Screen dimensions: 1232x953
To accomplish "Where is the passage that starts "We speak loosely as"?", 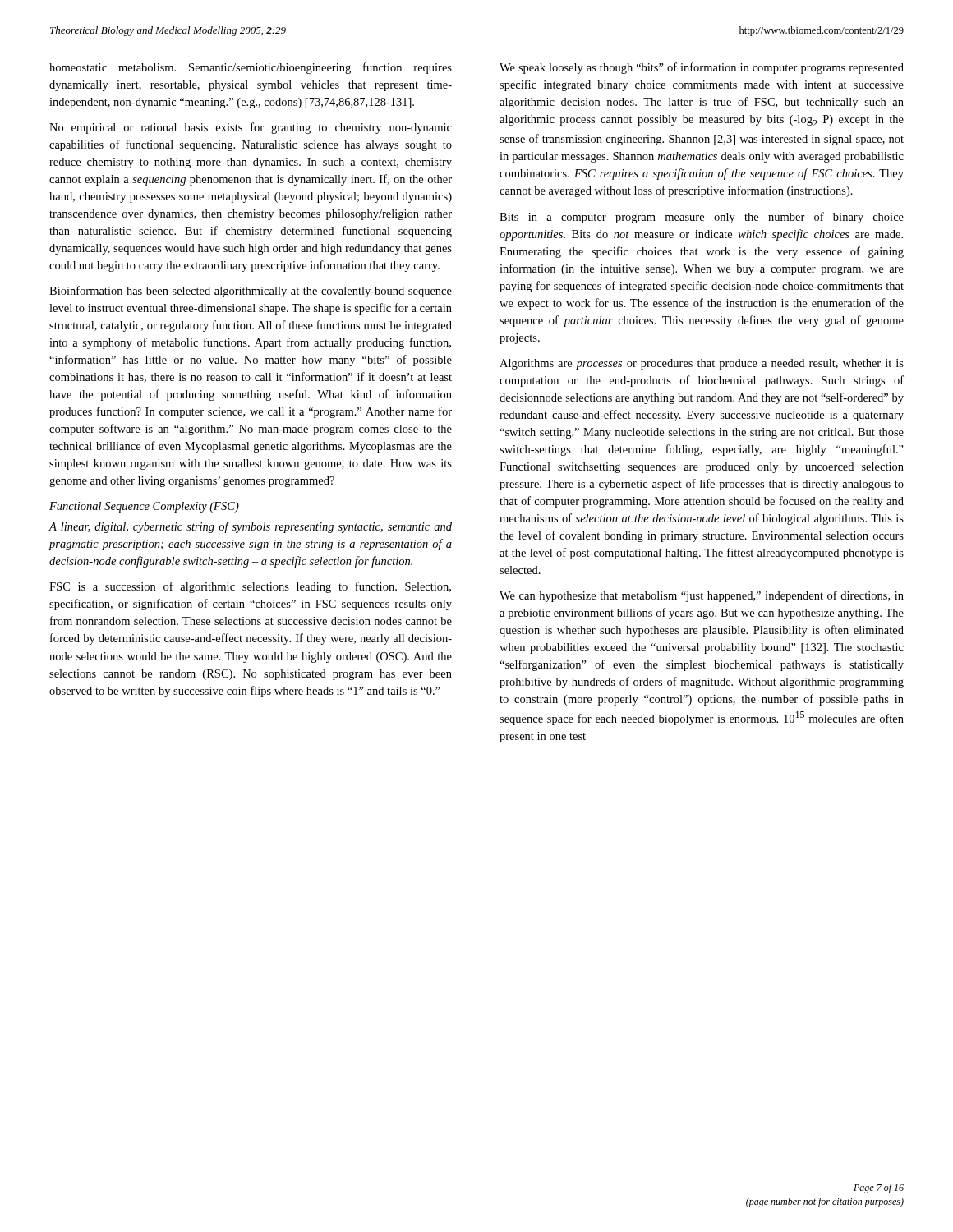I will (x=702, y=130).
